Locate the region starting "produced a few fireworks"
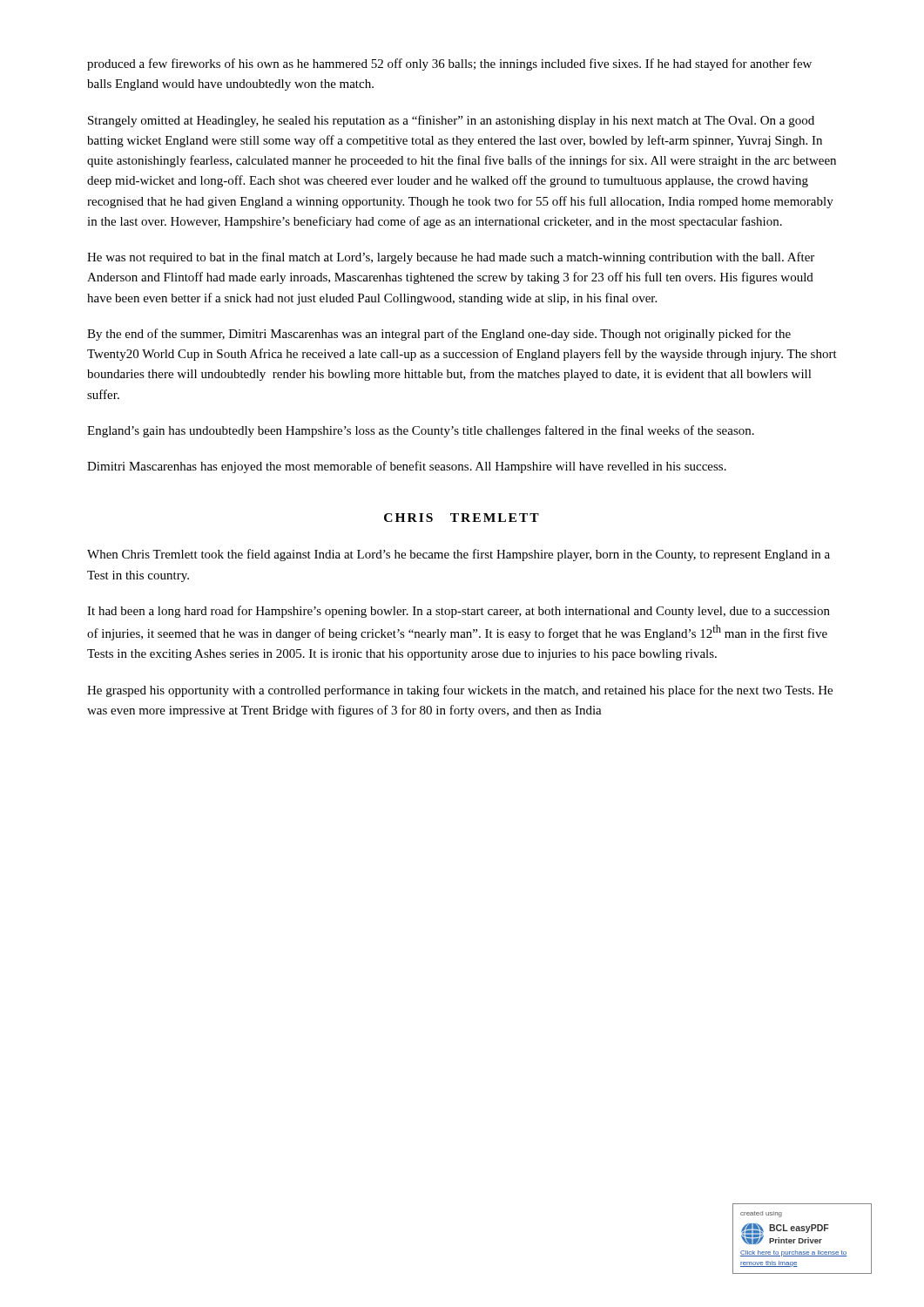 450,74
